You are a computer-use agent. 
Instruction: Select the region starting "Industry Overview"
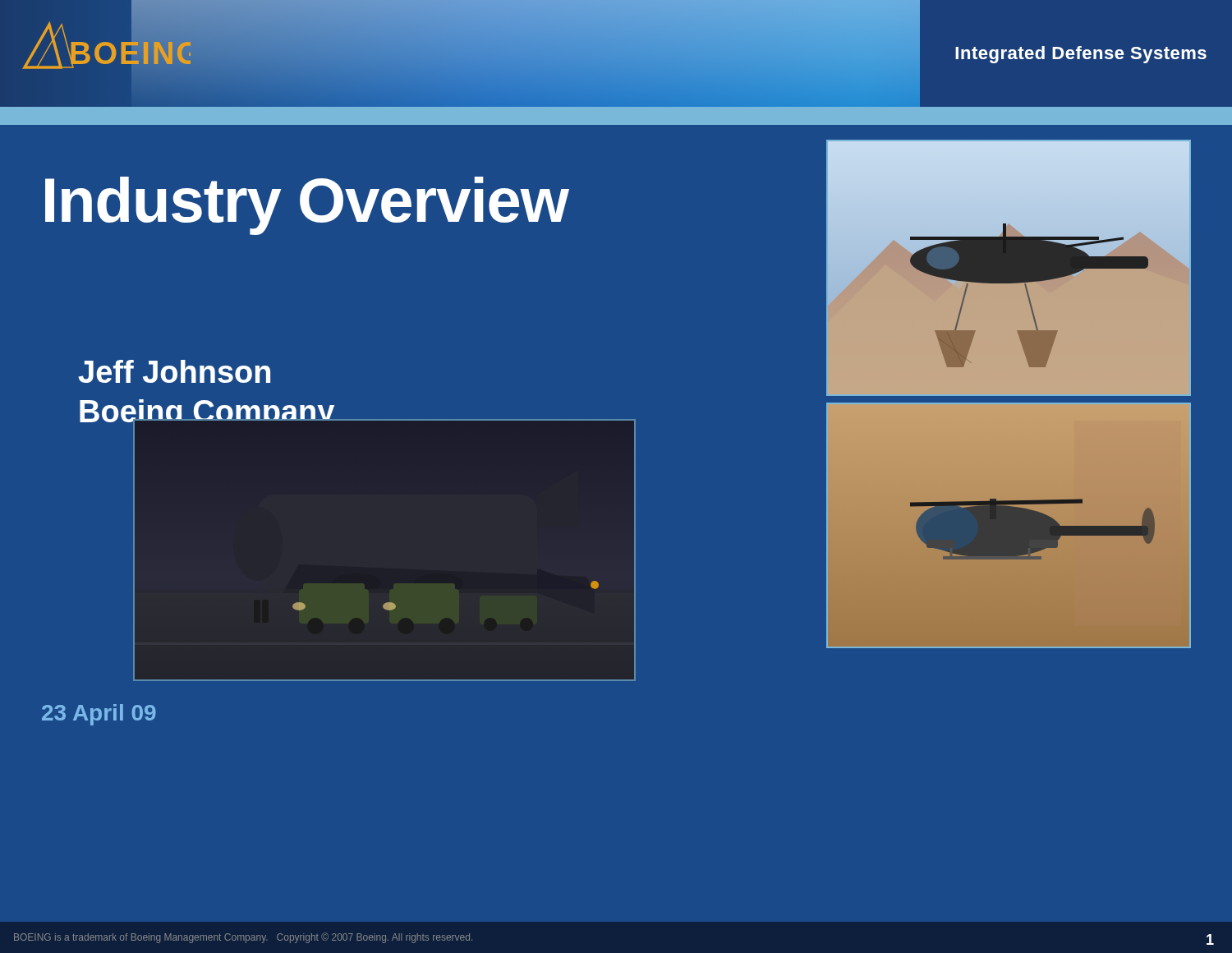coord(305,200)
